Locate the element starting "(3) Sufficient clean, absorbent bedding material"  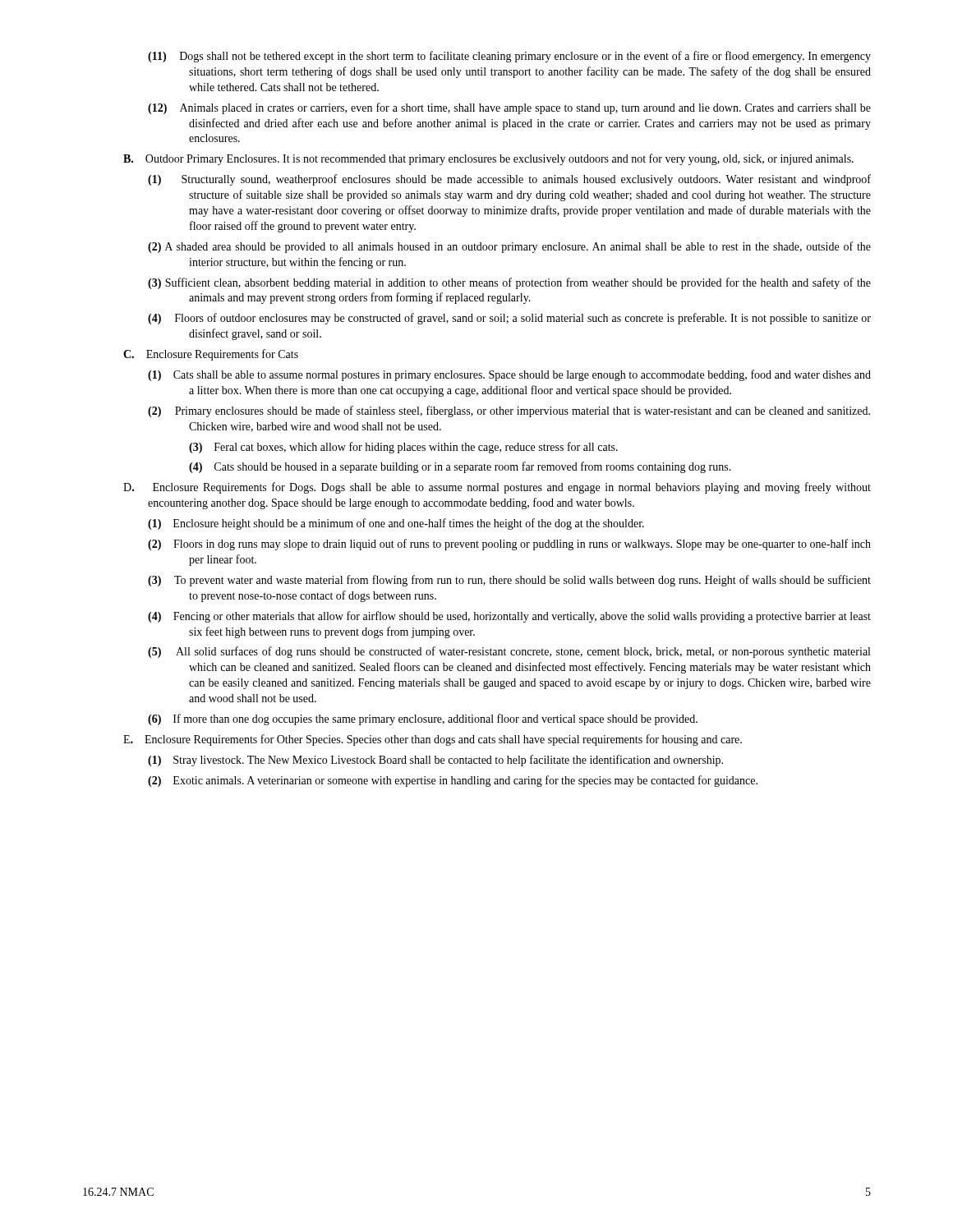tap(509, 291)
